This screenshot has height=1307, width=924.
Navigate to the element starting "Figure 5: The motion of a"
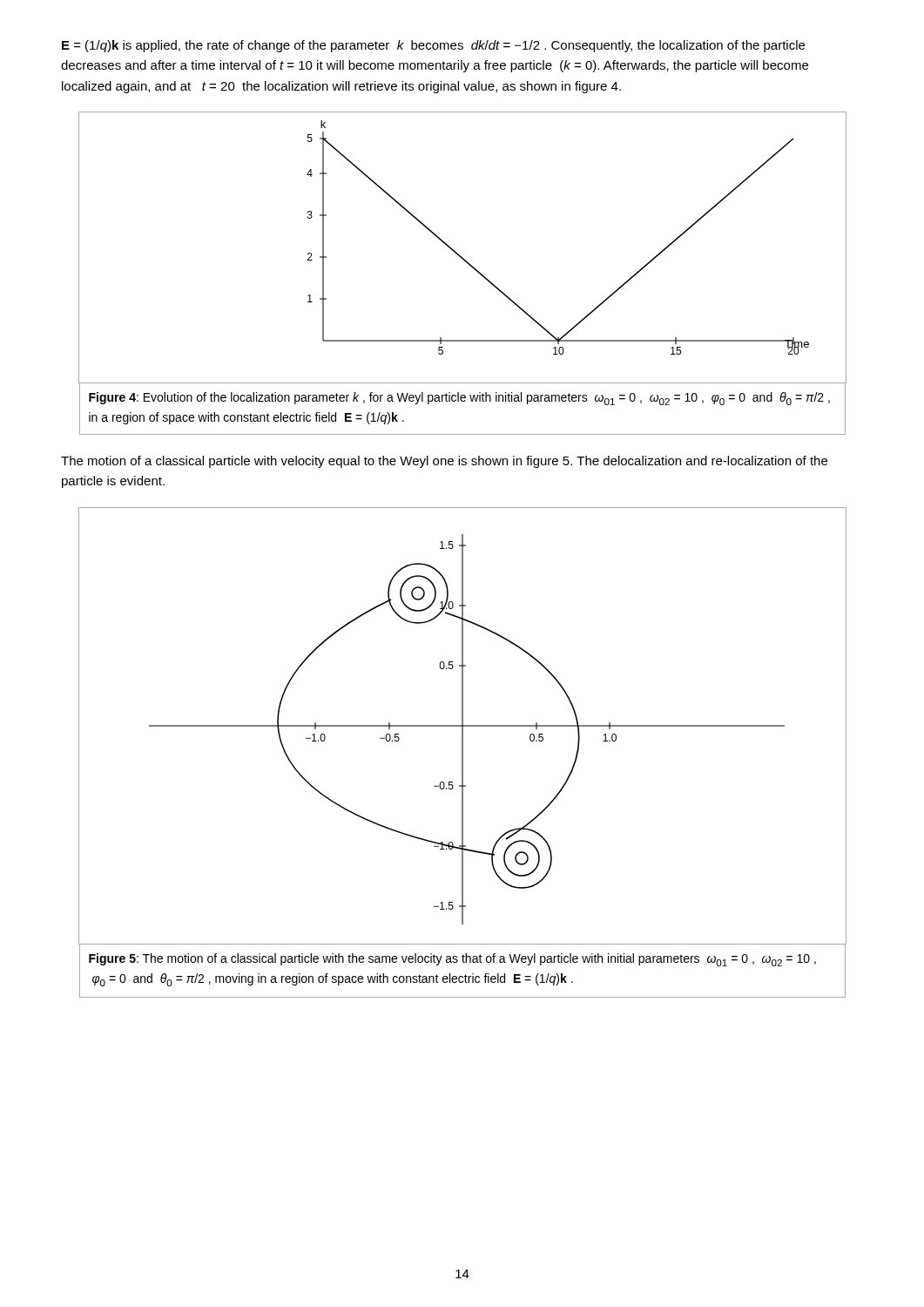click(453, 969)
